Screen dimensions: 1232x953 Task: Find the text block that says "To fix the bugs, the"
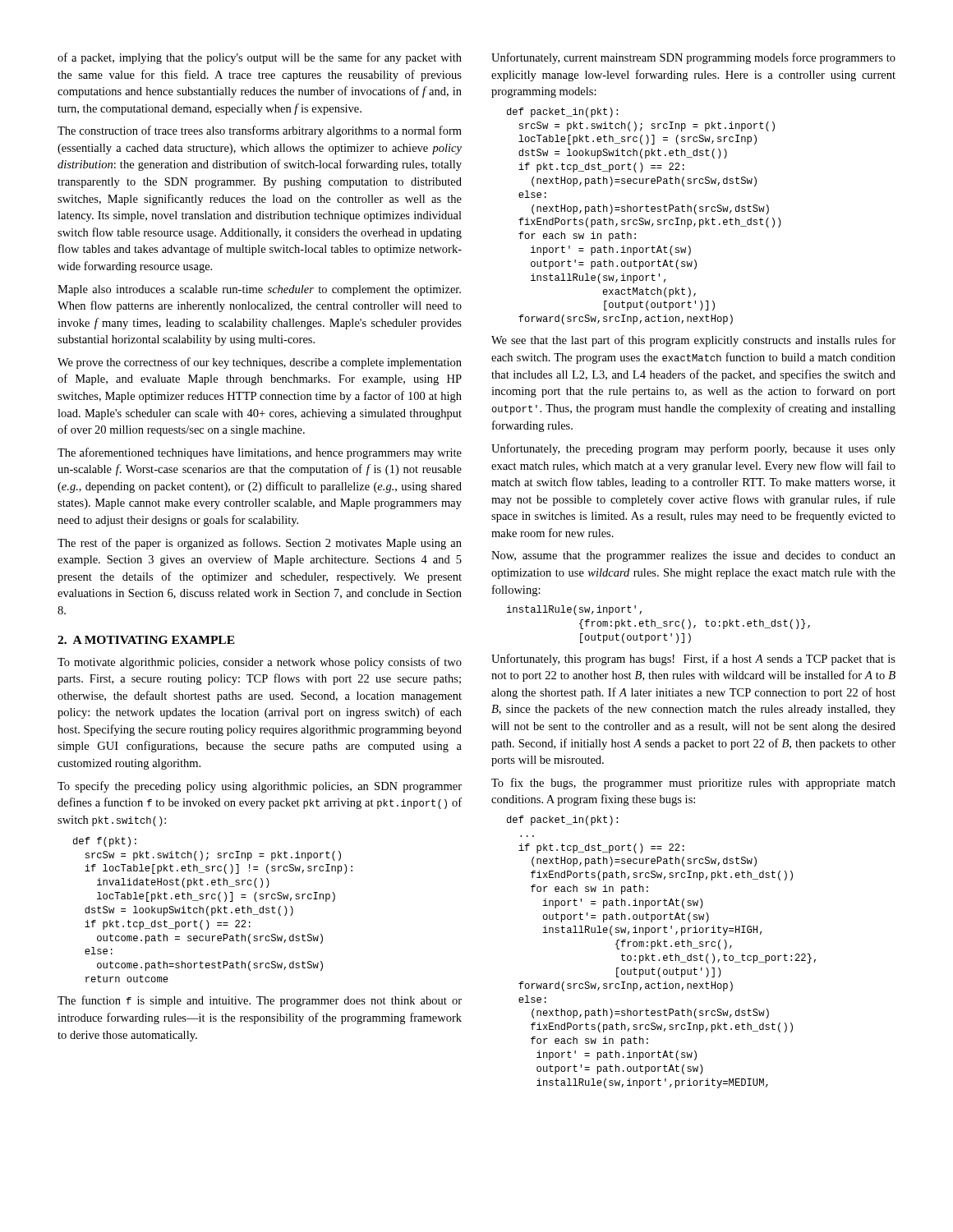click(693, 791)
